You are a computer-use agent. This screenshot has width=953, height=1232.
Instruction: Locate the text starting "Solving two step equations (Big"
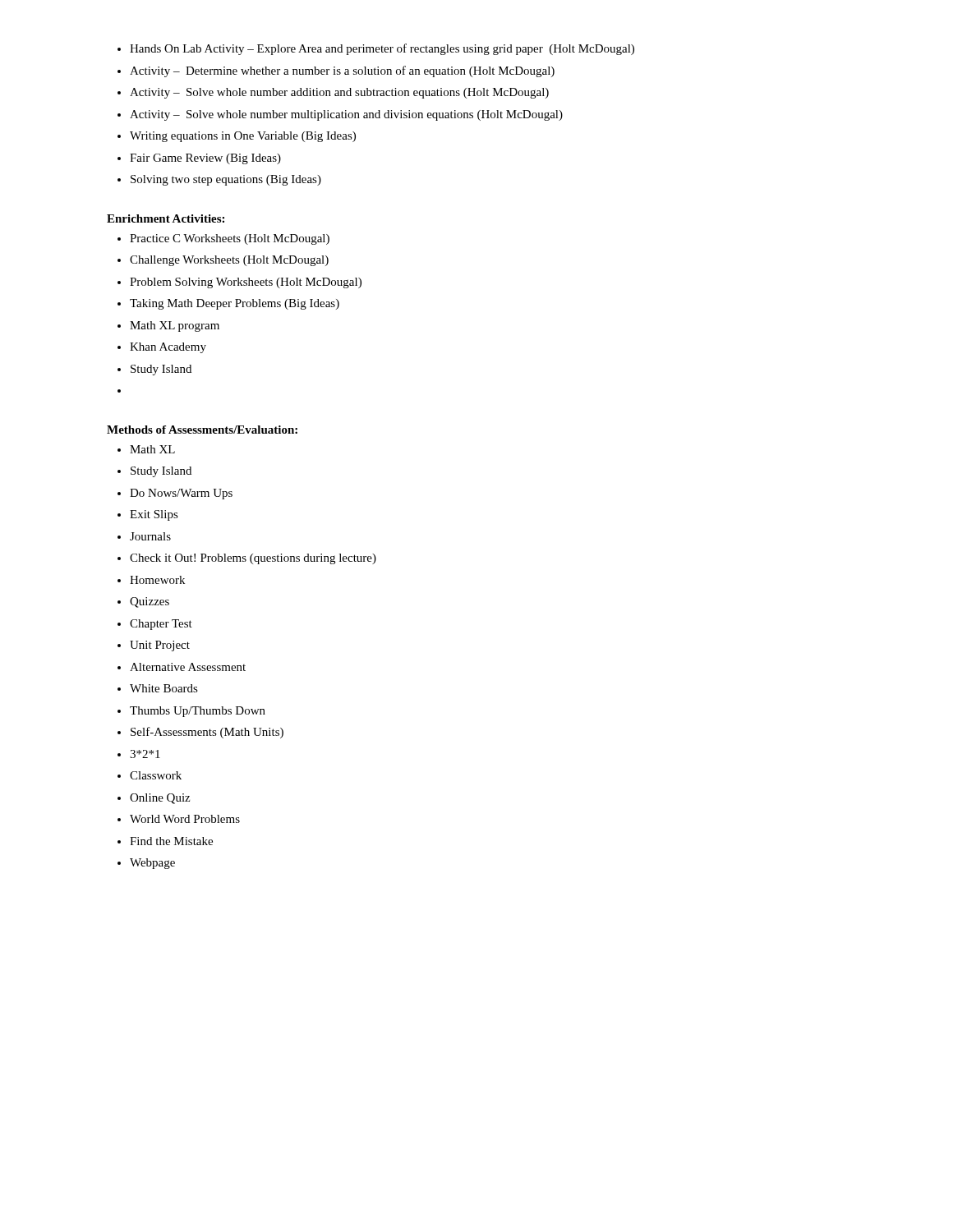[225, 179]
